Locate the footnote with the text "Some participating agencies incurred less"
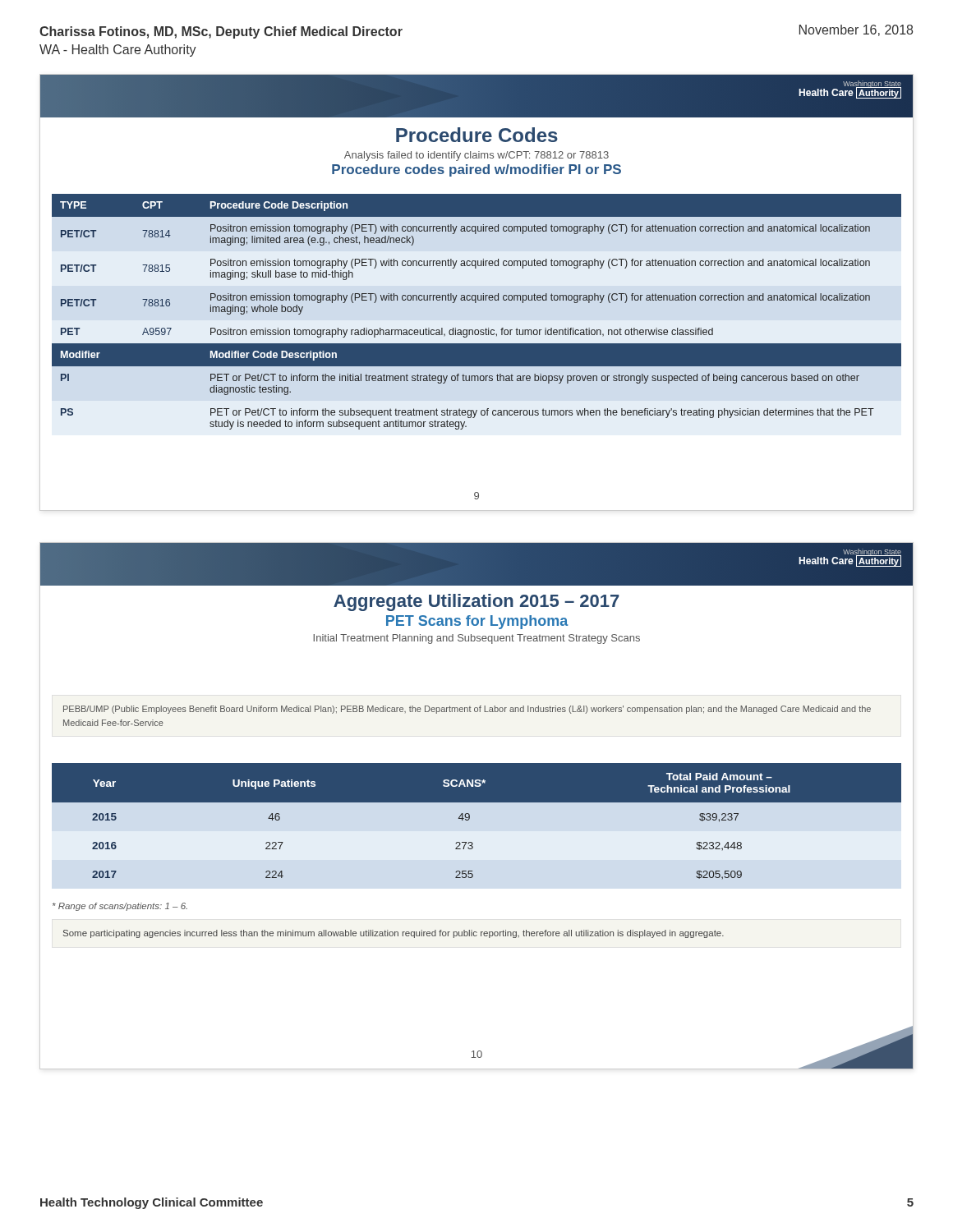The width and height of the screenshot is (953, 1232). (x=393, y=933)
